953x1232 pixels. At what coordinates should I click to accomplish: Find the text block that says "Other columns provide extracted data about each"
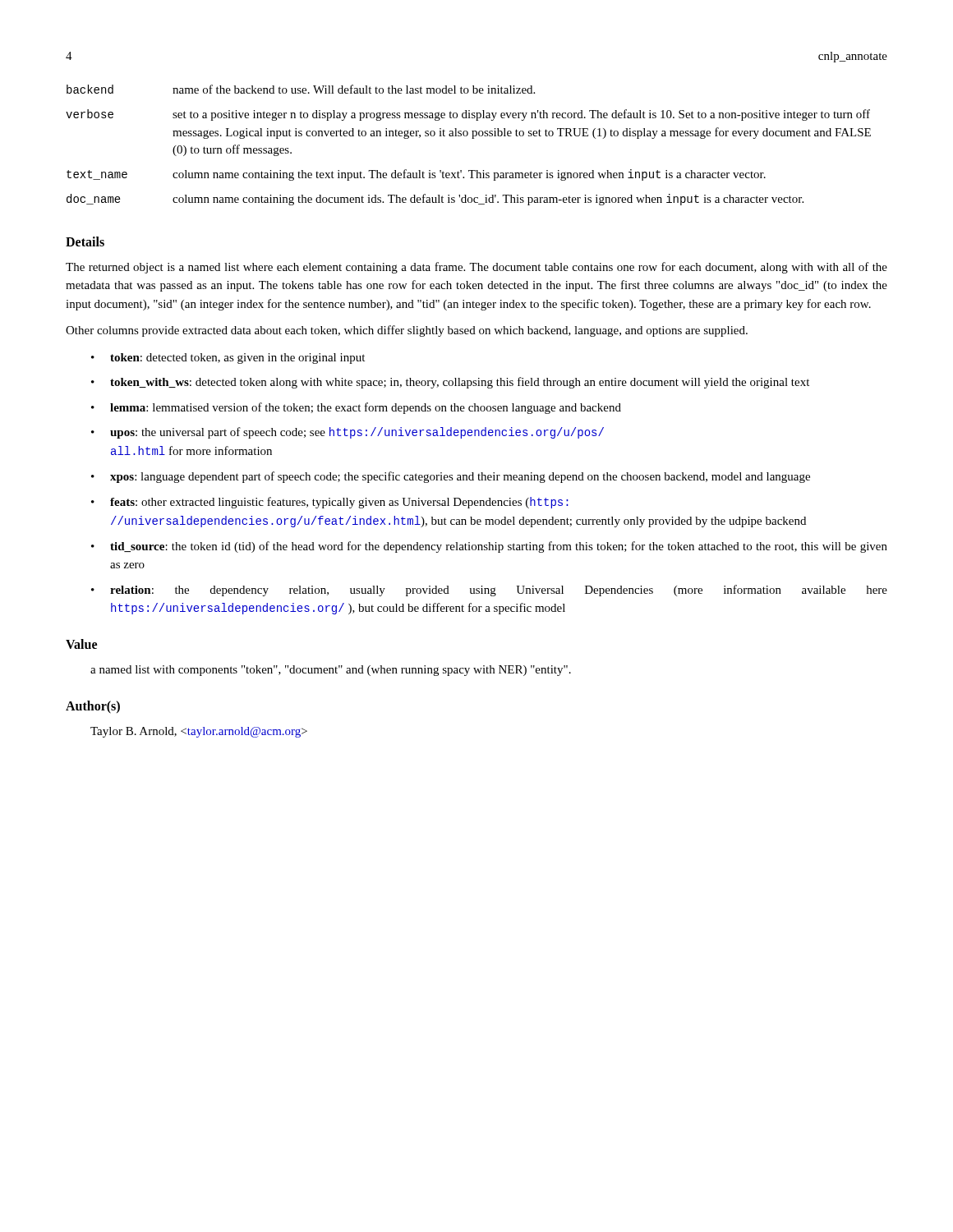[407, 330]
